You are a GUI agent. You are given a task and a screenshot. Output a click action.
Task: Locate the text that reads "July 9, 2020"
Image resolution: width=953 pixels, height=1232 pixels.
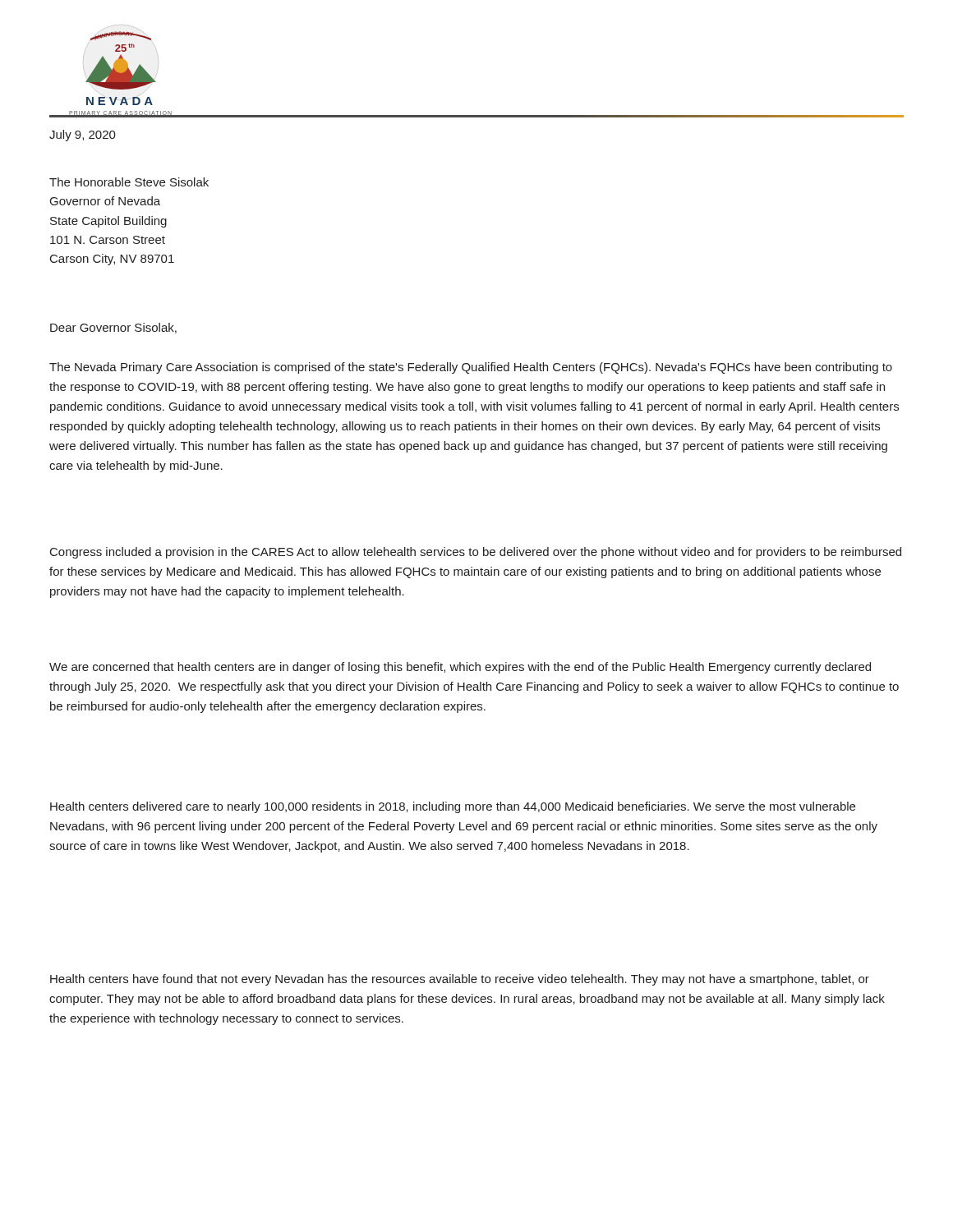[x=83, y=134]
